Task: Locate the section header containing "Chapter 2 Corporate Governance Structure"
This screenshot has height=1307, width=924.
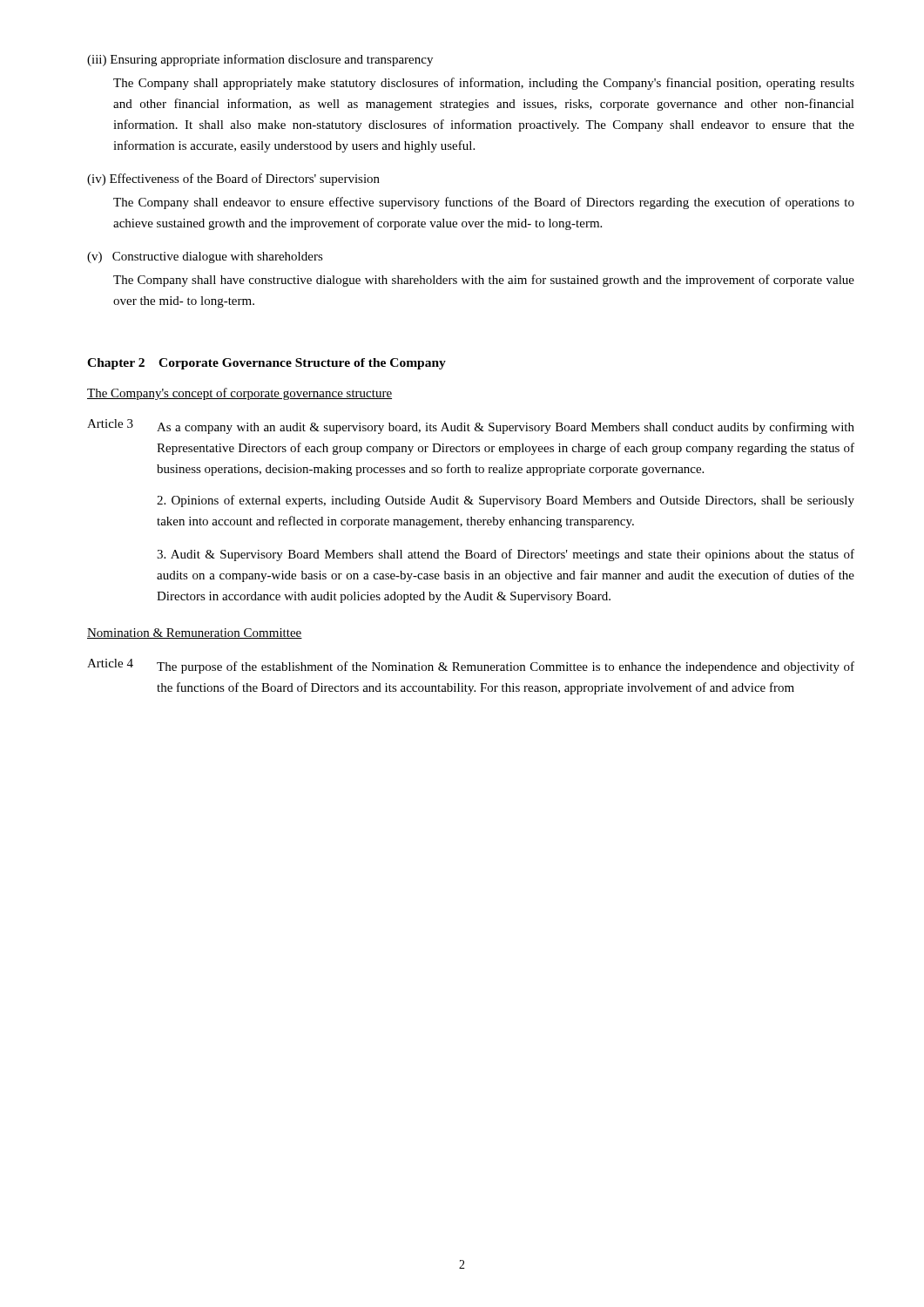Action: click(266, 362)
